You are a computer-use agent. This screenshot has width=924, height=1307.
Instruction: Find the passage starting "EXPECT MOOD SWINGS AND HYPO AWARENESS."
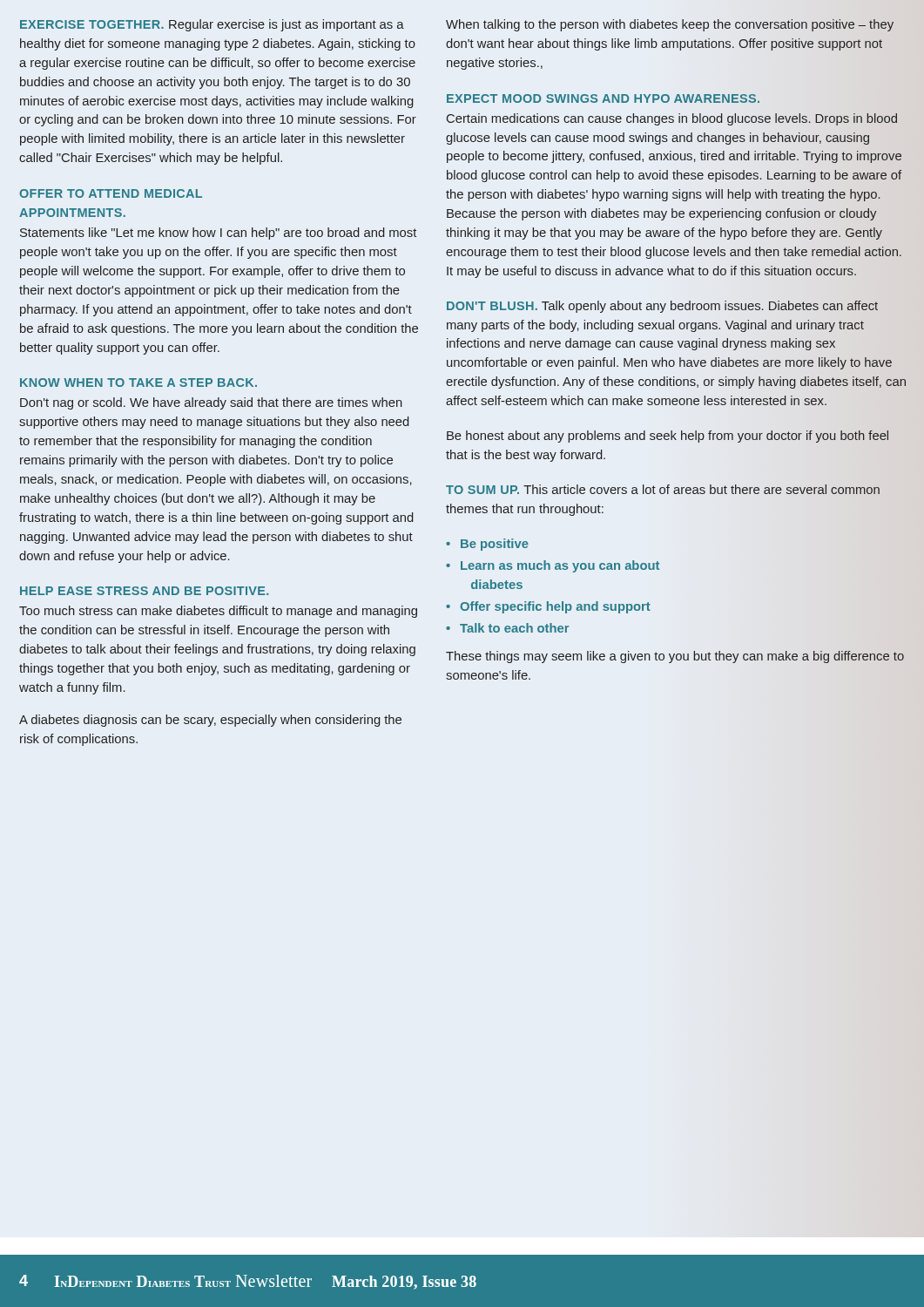pos(603,98)
